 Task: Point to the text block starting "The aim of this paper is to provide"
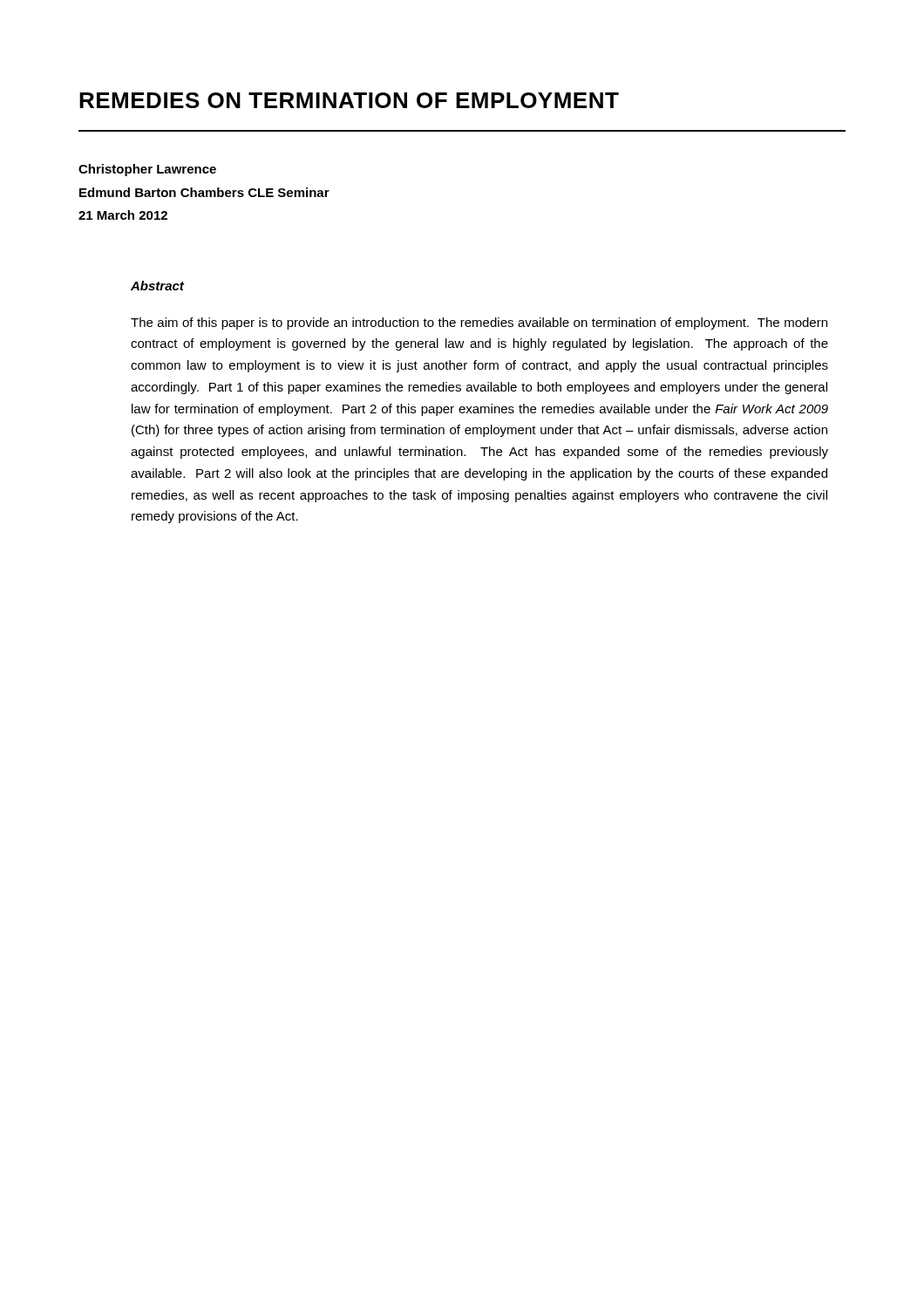(x=479, y=420)
